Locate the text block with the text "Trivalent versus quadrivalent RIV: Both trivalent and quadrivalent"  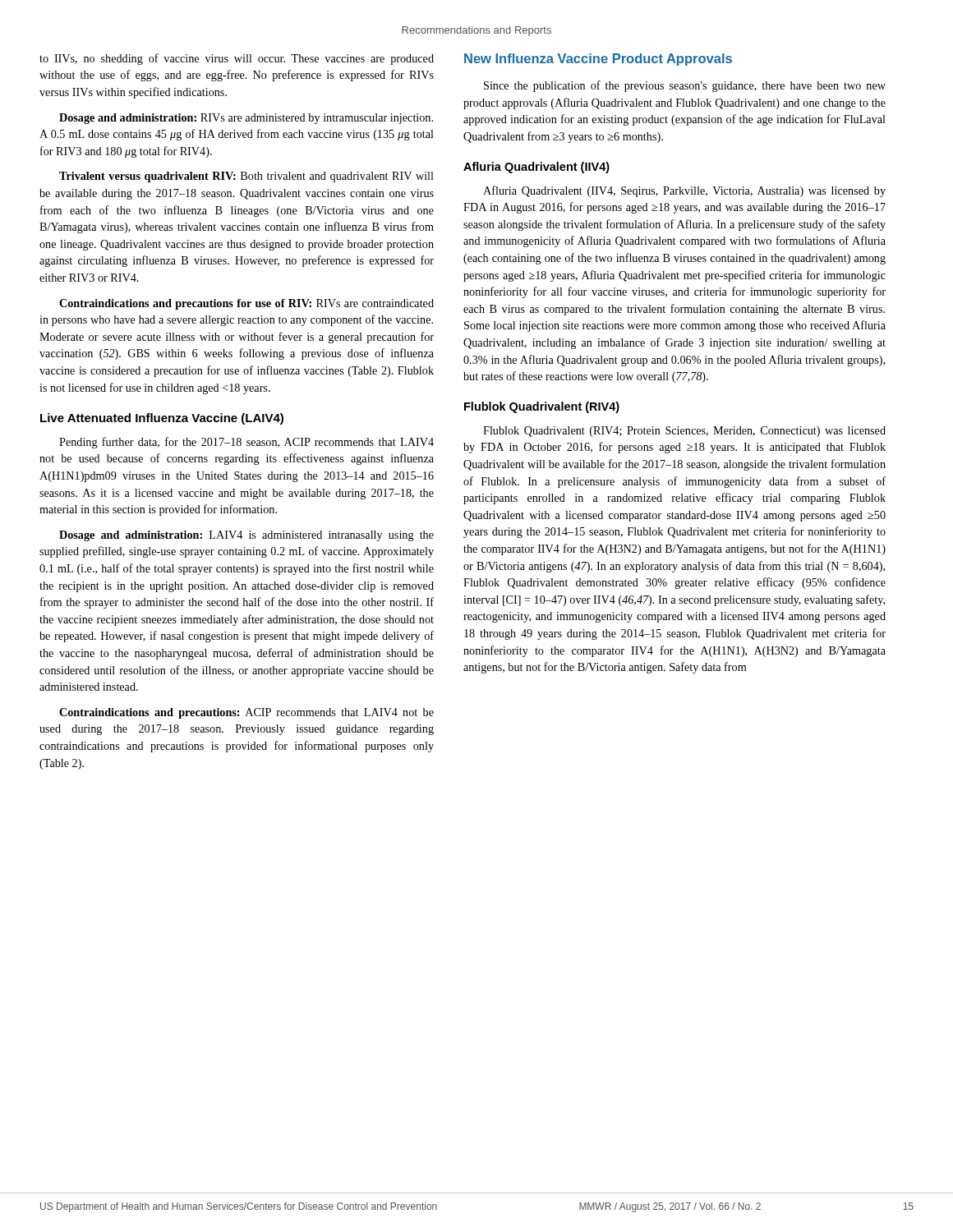237,227
